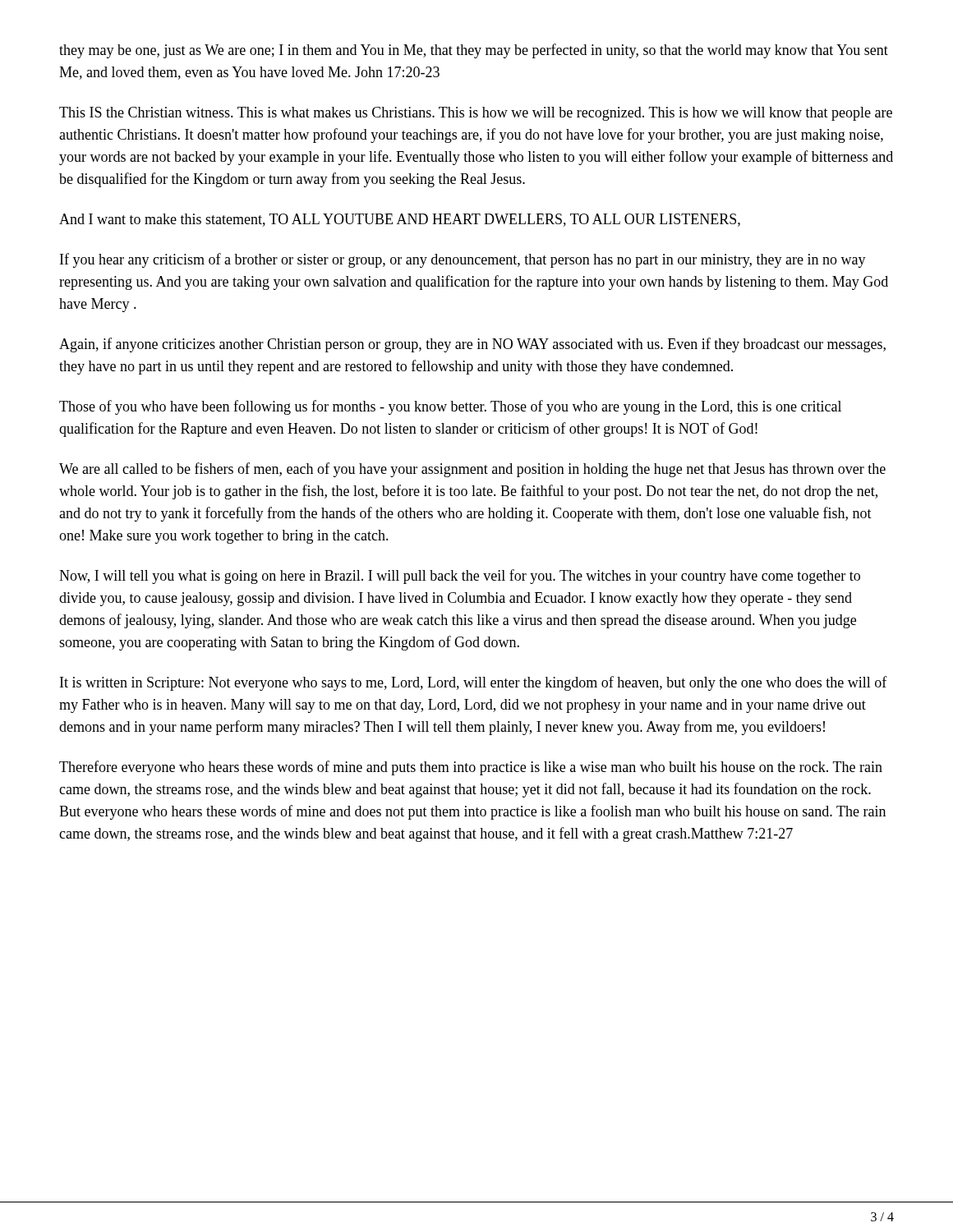Viewport: 953px width, 1232px height.
Task: Locate the region starting "Again, if anyone criticizes another Christian person or"
Action: click(473, 355)
